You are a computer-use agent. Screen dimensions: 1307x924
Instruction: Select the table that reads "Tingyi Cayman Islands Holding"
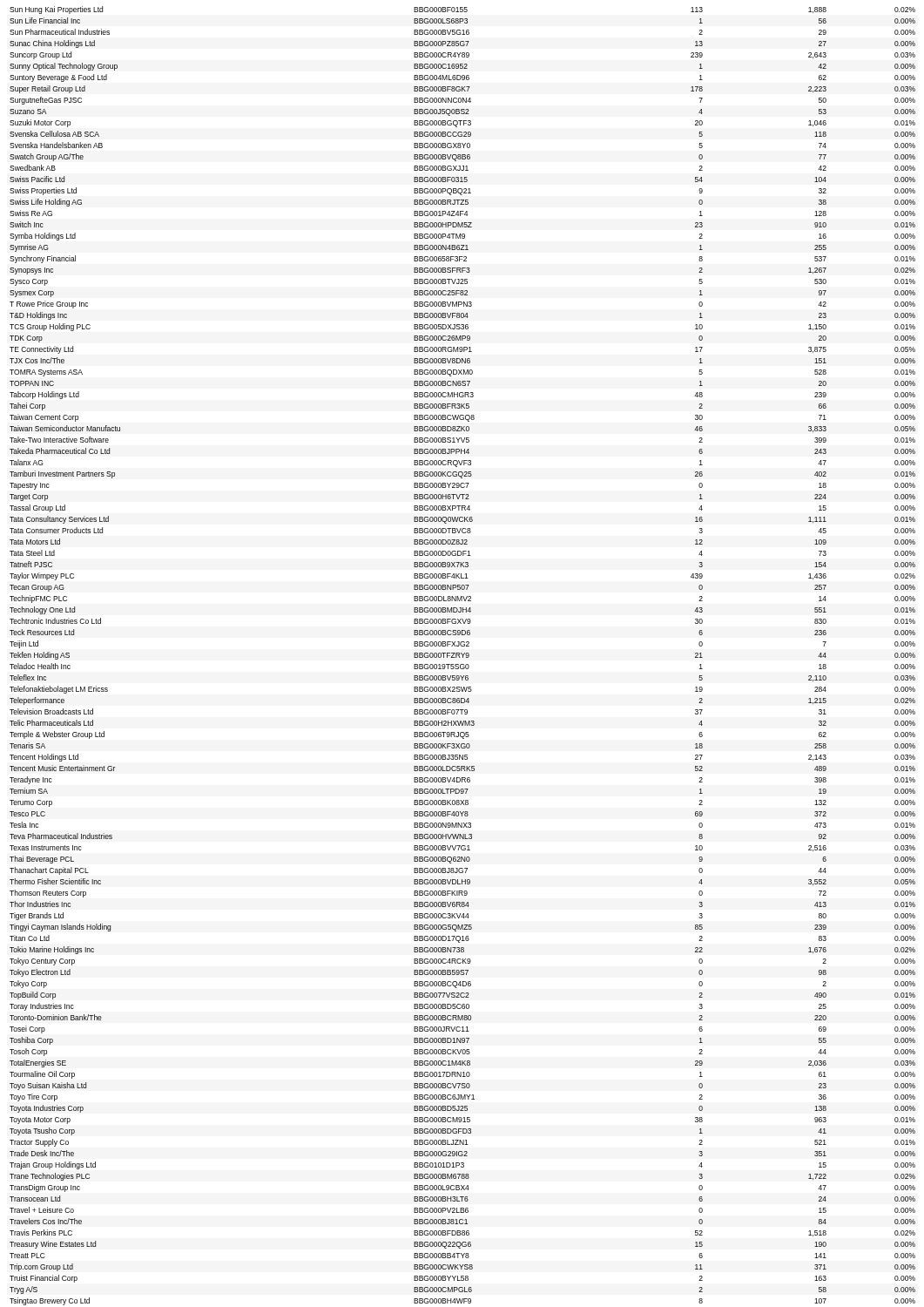(462, 655)
